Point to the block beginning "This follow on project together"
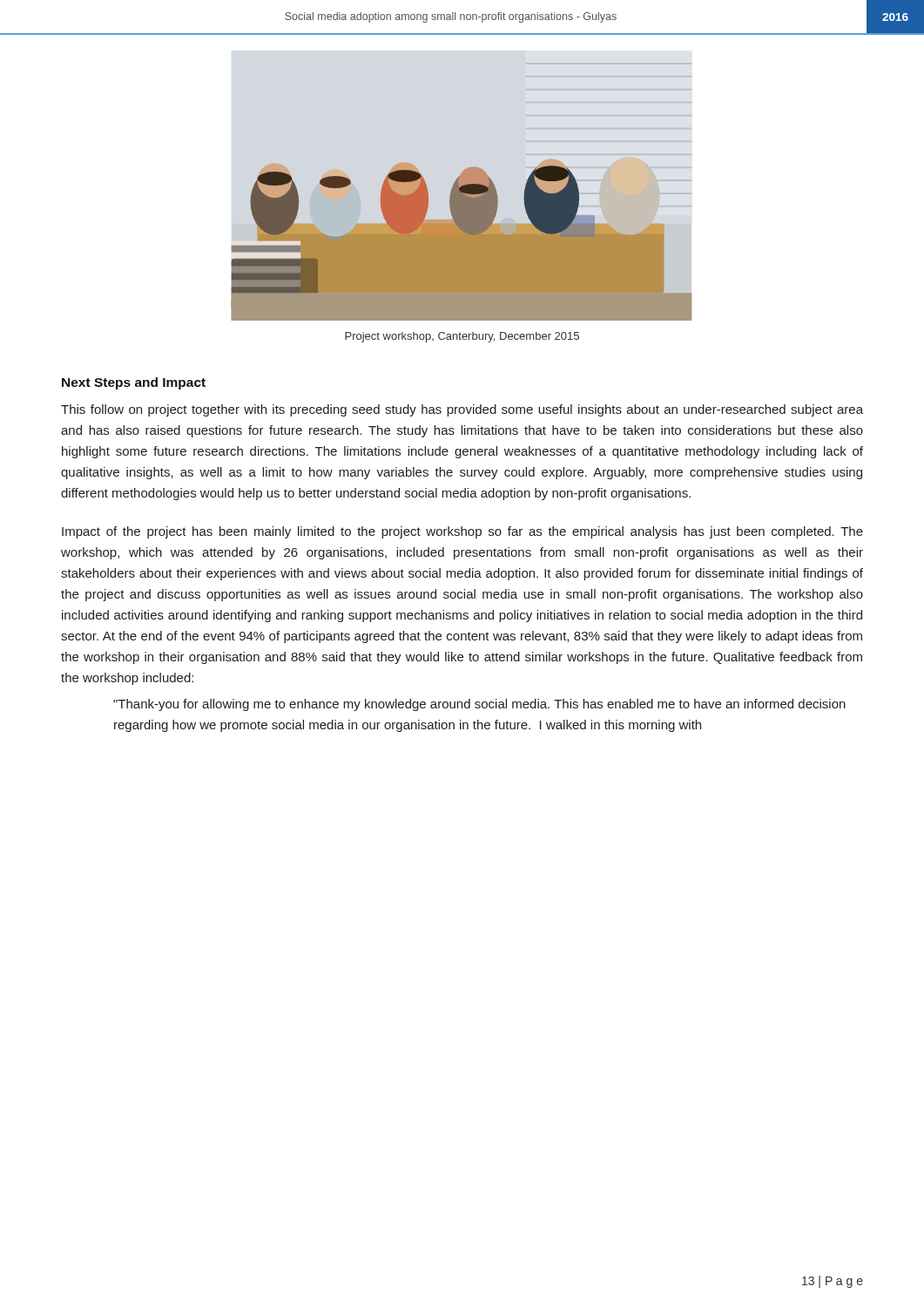This screenshot has width=924, height=1307. [x=462, y=451]
